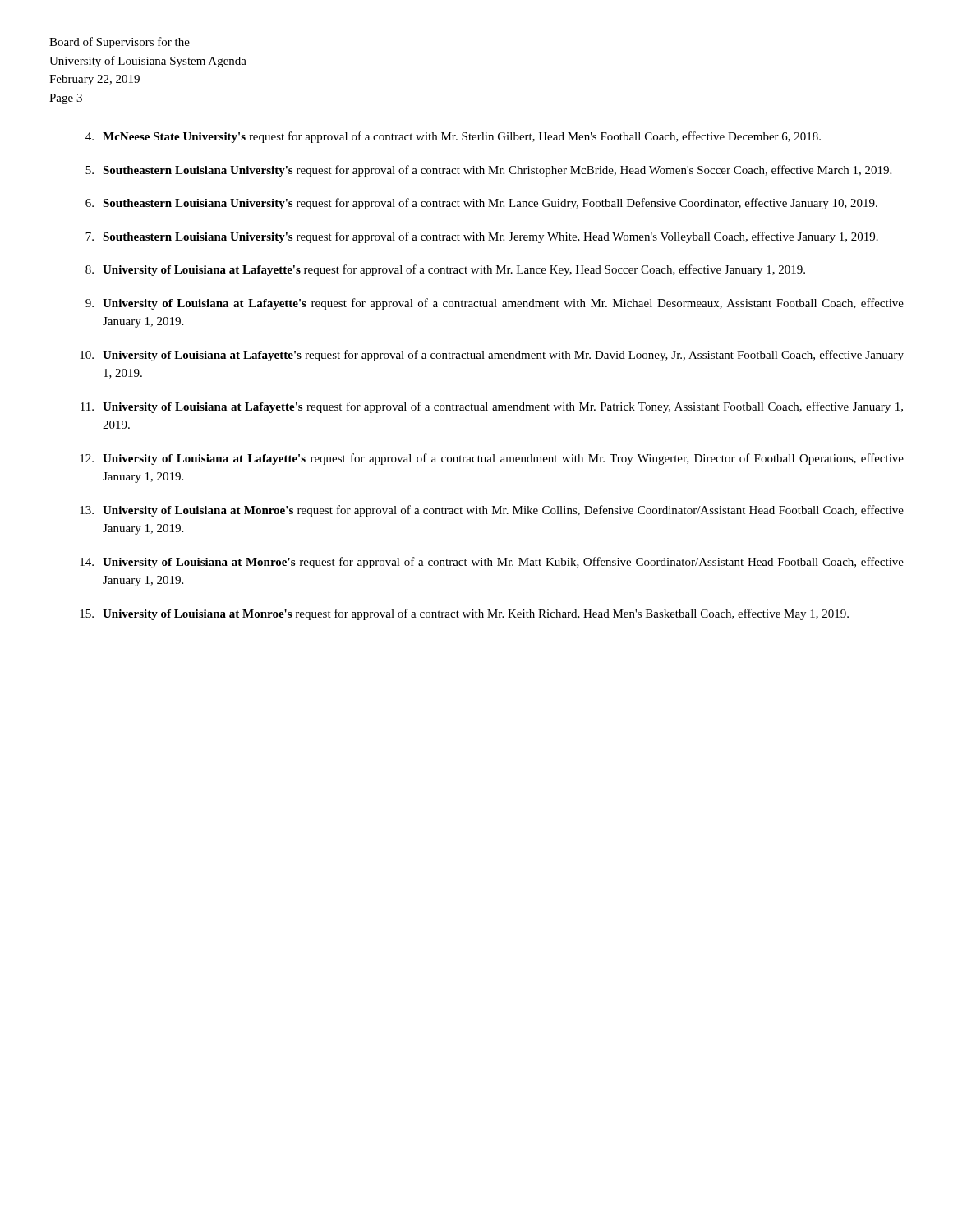Click on the list item containing "5. Southeastern Louisiana"
The image size is (953, 1232).
pos(476,170)
